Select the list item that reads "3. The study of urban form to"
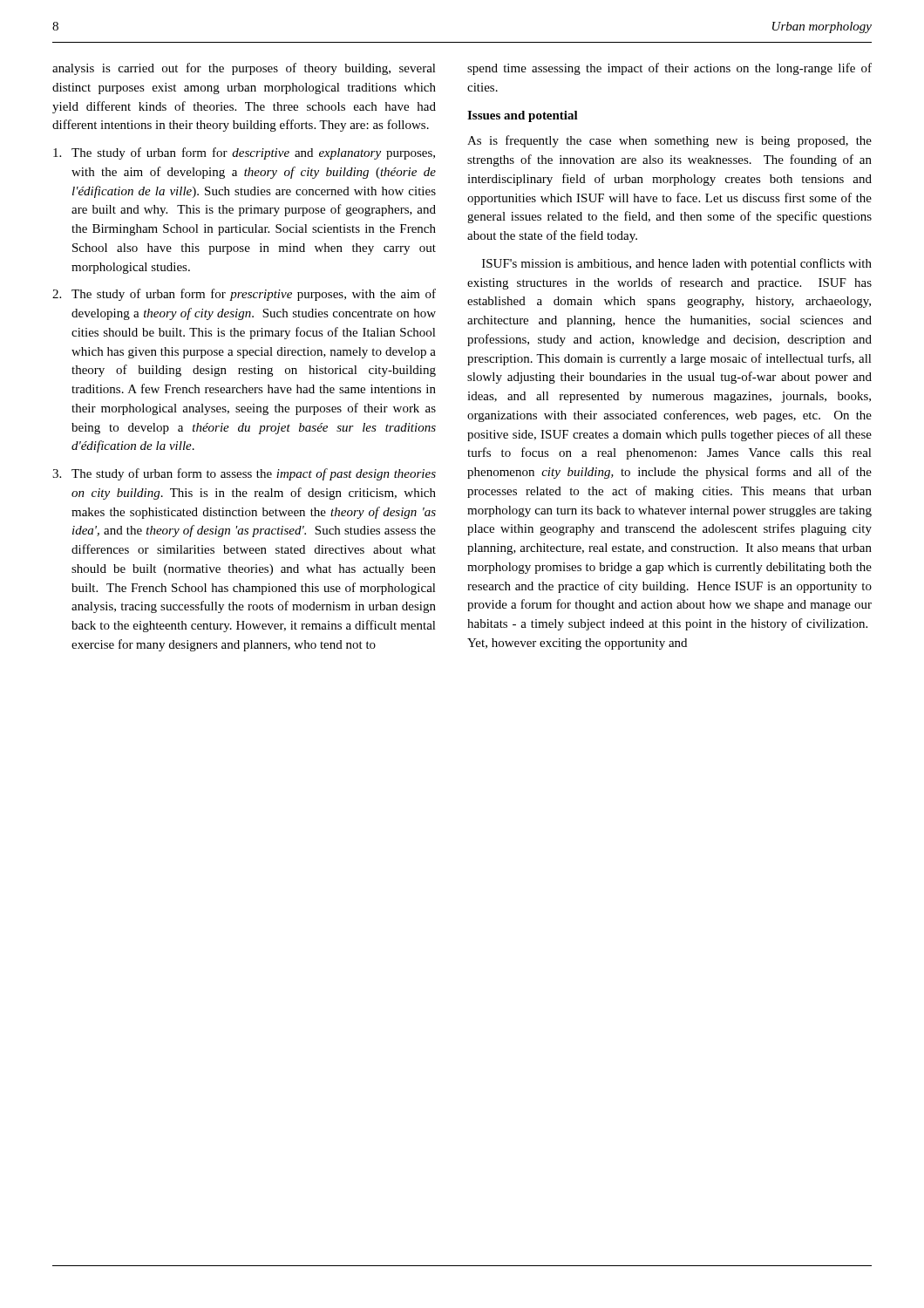The image size is (924, 1308). tap(244, 560)
